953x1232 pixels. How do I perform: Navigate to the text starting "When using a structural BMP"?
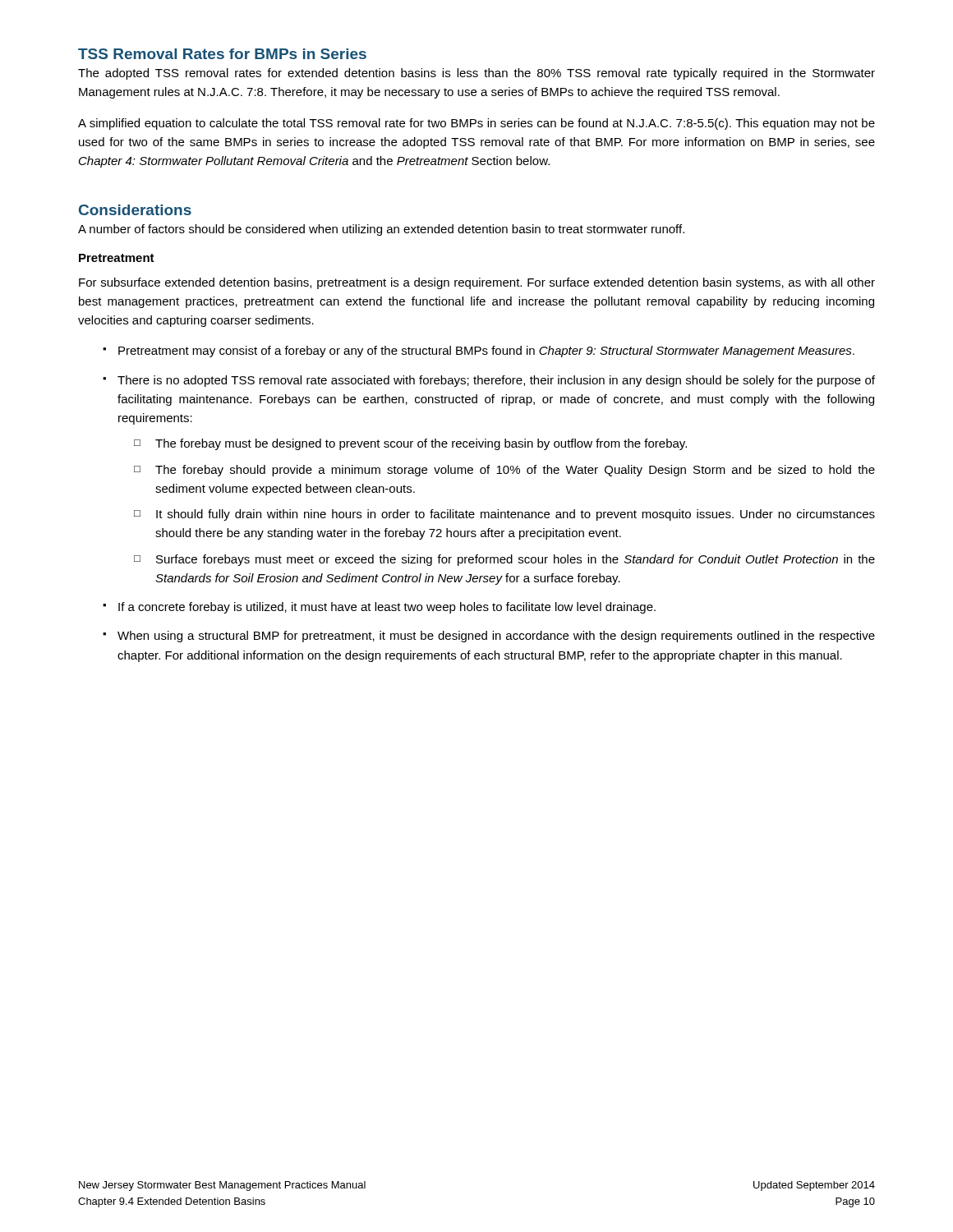pos(496,645)
